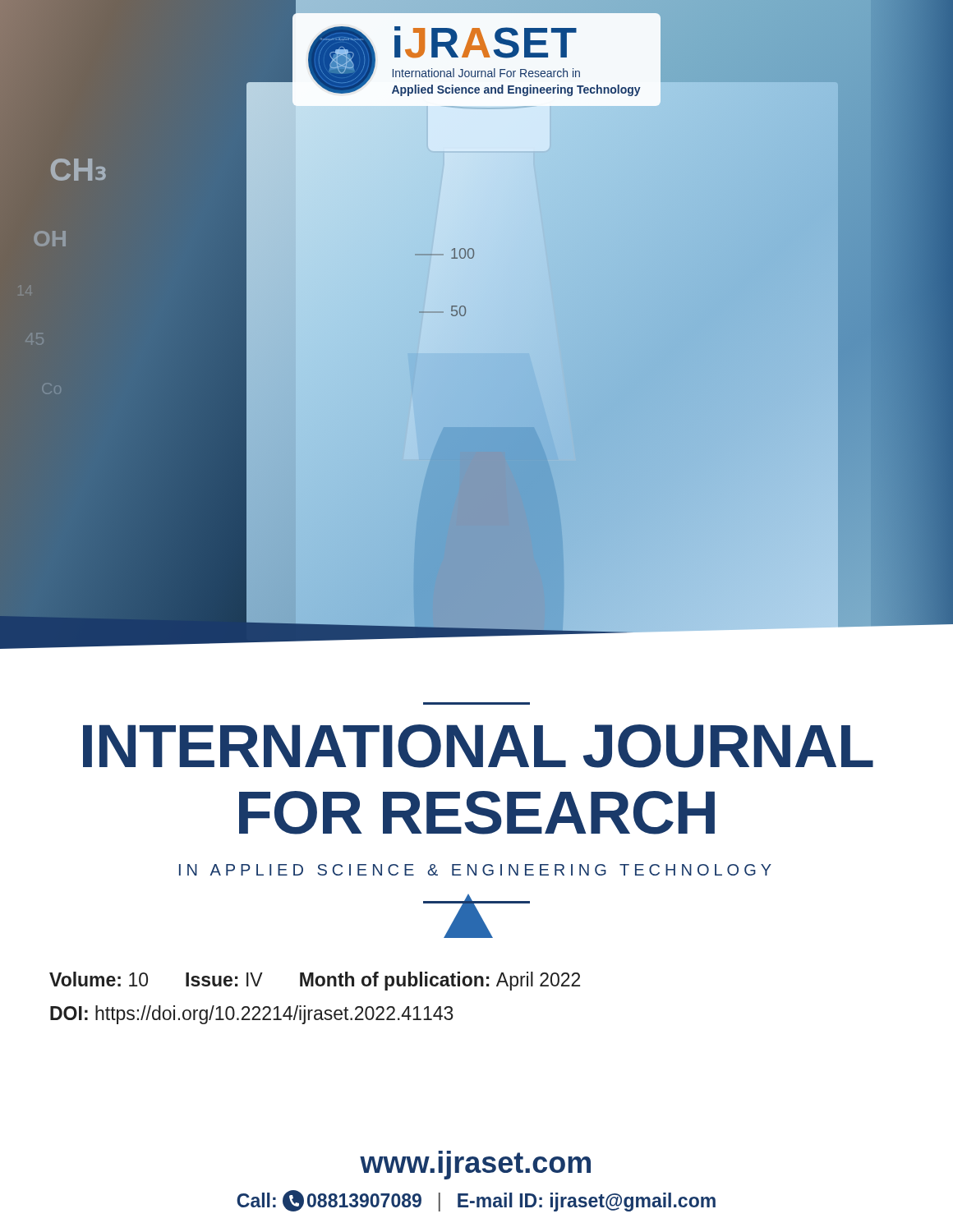
Task: Find the text block starting "IN APPLIED SCIENCE & ENGINEERING TECHNOLOGY"
Action: (x=476, y=870)
